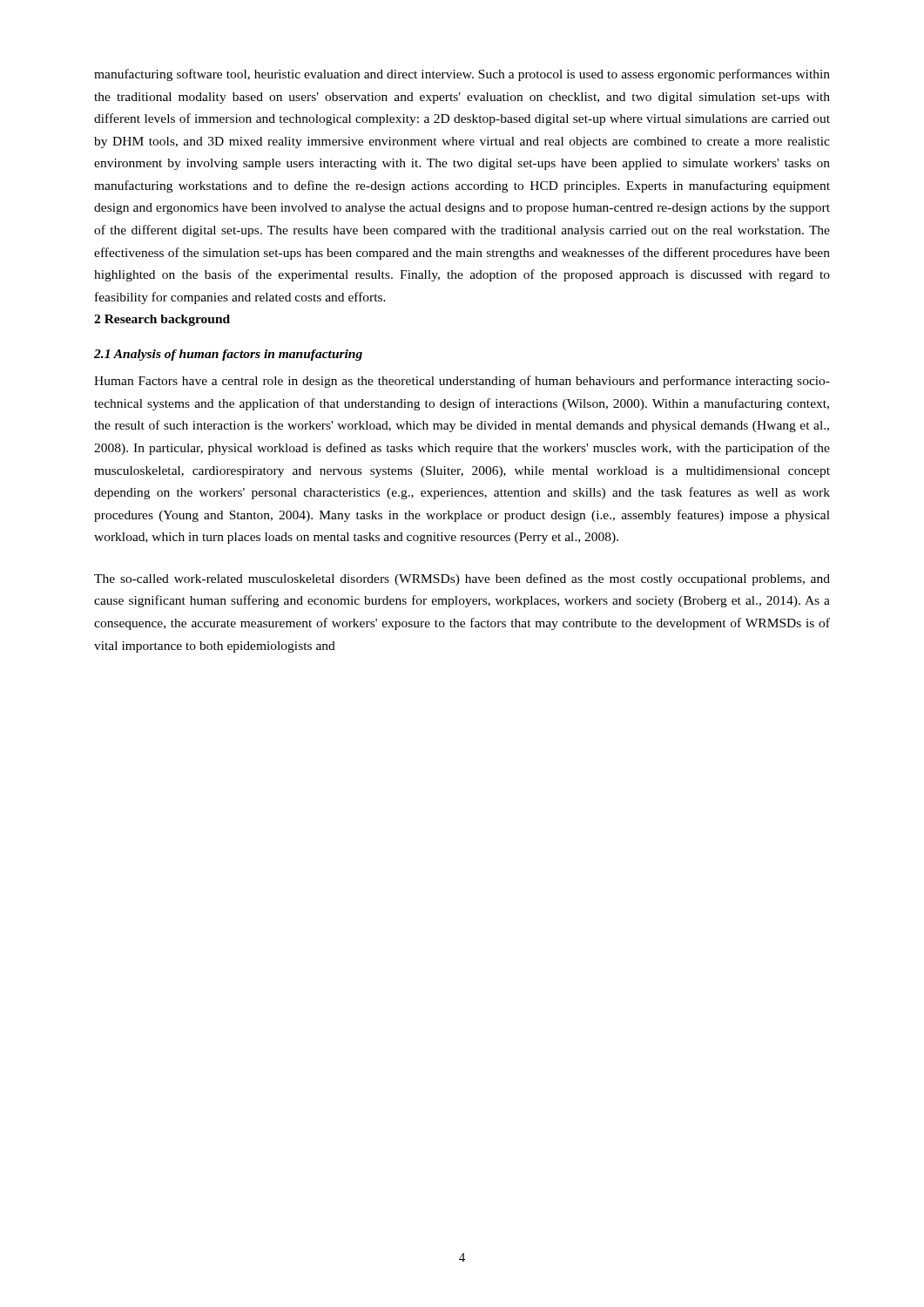Find the section header on this page that starts "2.1 Analysis of human"

[x=228, y=353]
